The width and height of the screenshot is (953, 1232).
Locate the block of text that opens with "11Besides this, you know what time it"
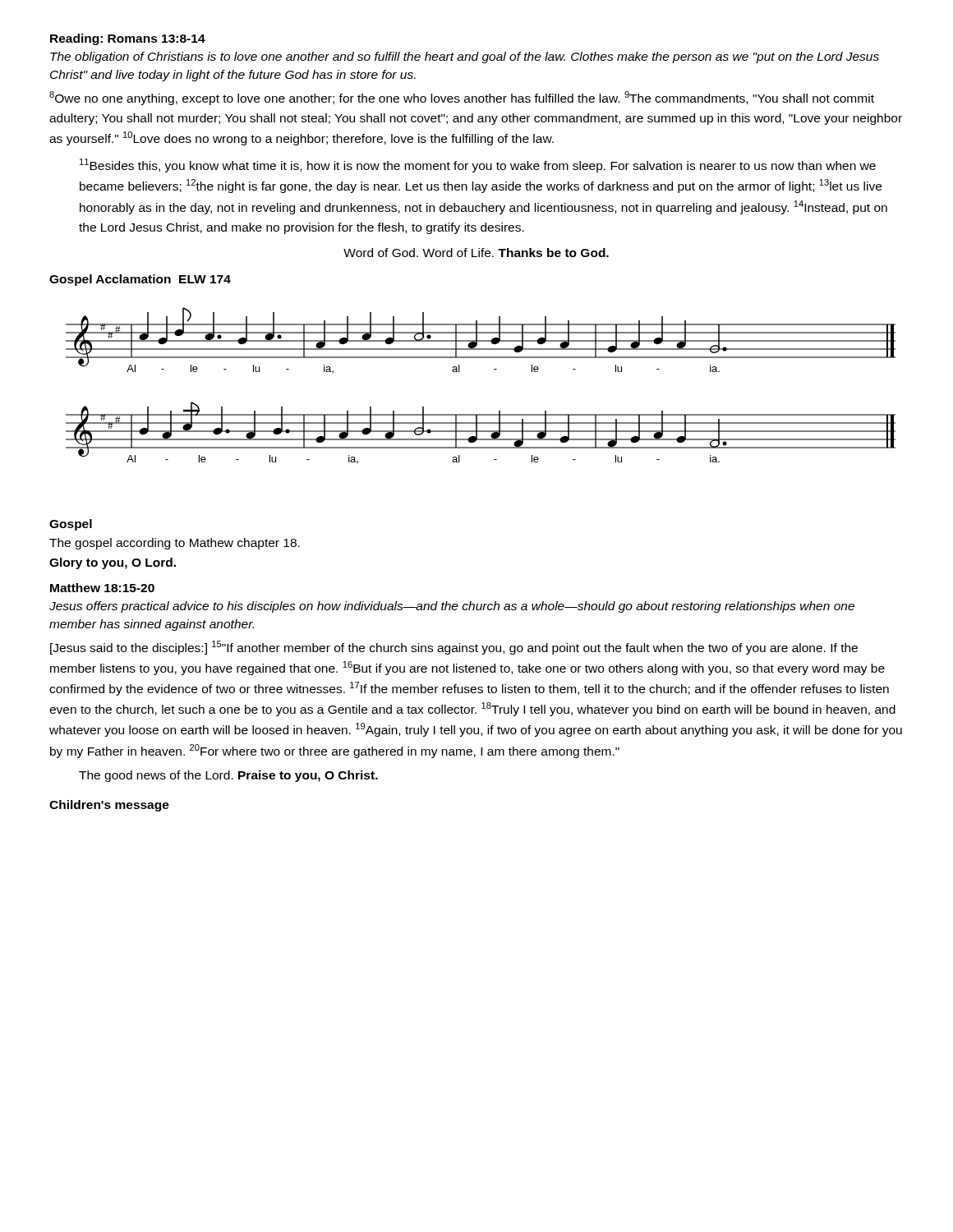[483, 196]
